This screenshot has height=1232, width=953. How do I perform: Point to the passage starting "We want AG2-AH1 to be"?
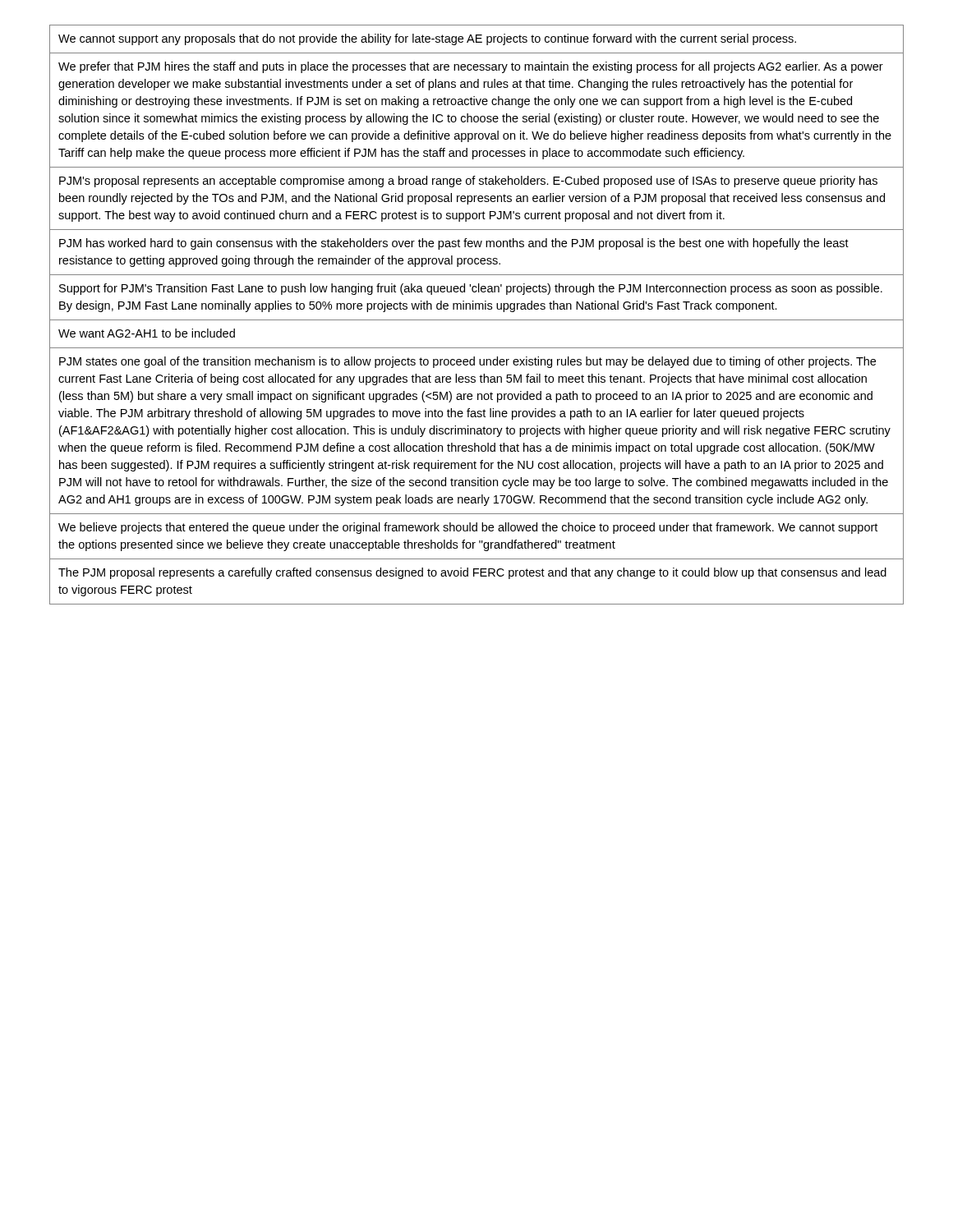147,334
